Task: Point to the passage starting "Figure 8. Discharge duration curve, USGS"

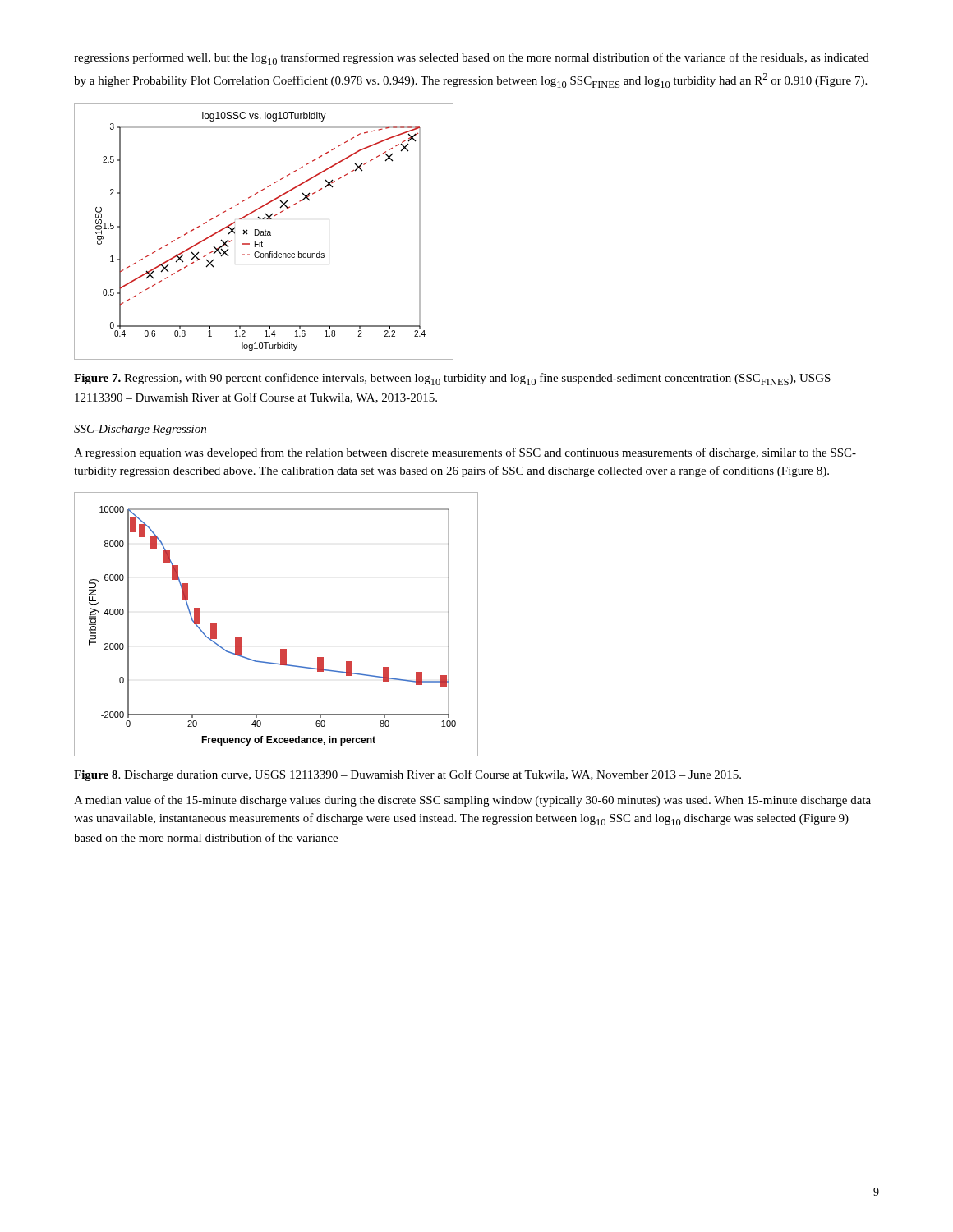Action: (x=408, y=774)
